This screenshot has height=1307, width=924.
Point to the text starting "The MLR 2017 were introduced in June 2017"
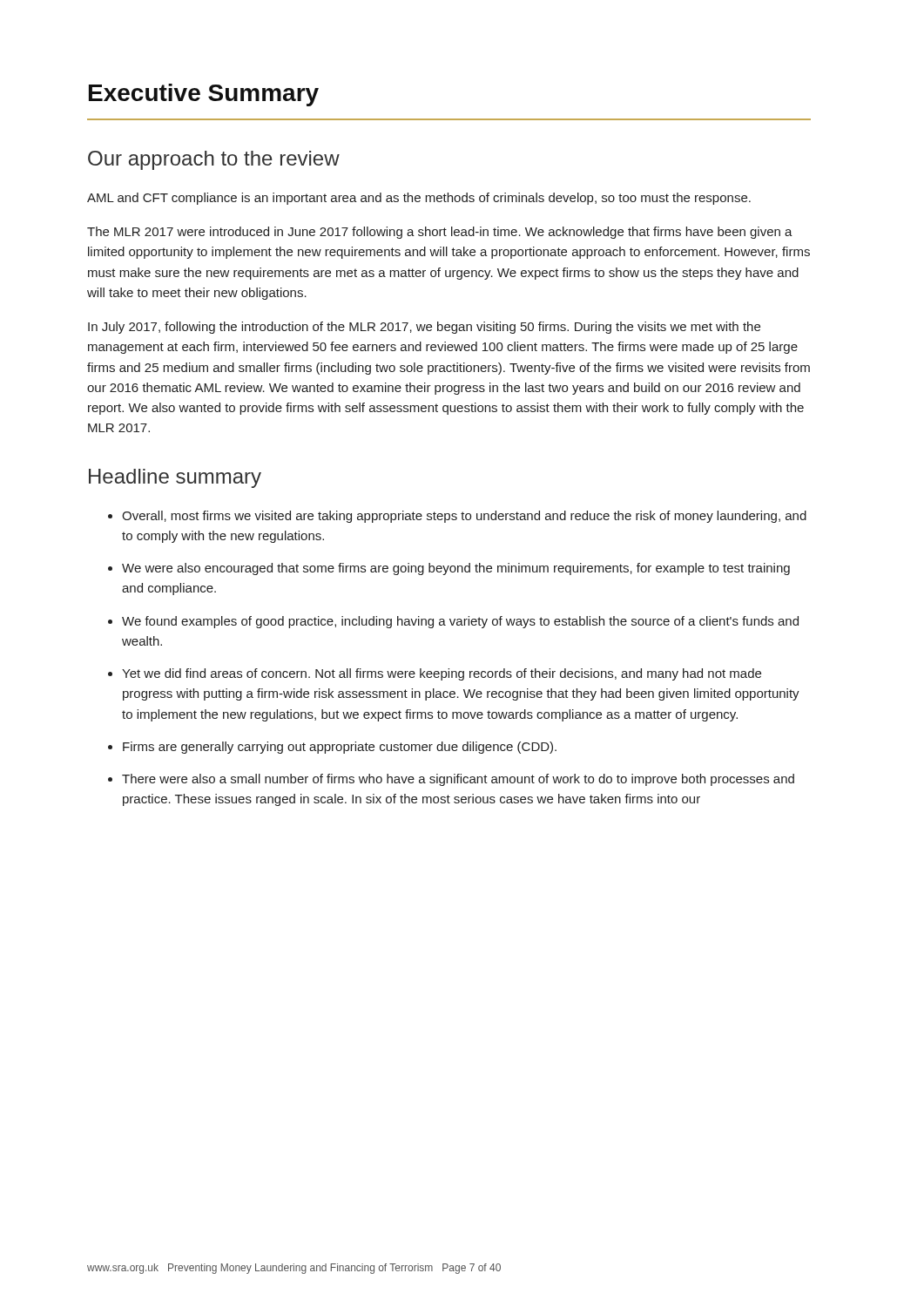449,262
